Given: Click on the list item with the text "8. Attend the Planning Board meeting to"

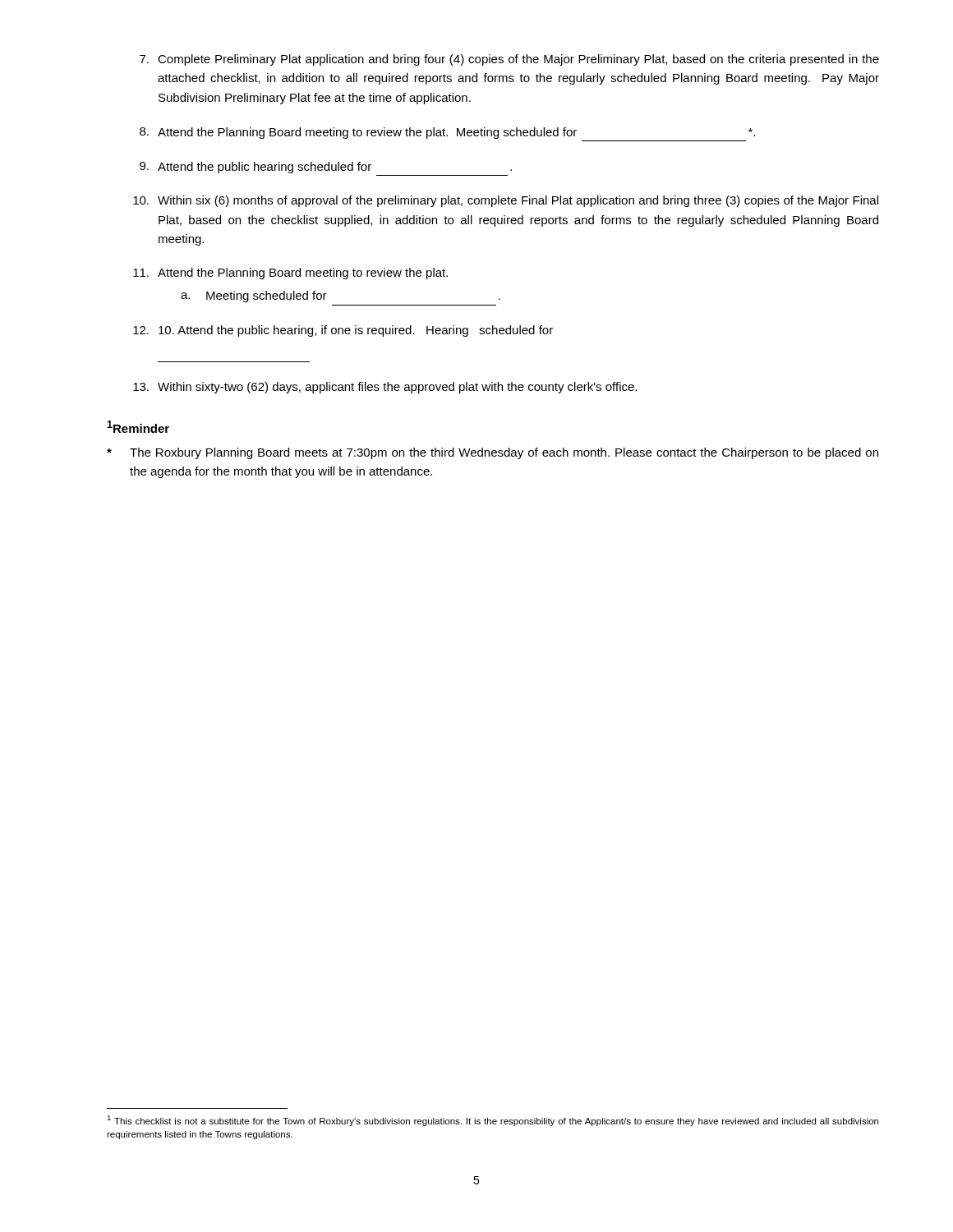Looking at the screenshot, I should (x=493, y=131).
